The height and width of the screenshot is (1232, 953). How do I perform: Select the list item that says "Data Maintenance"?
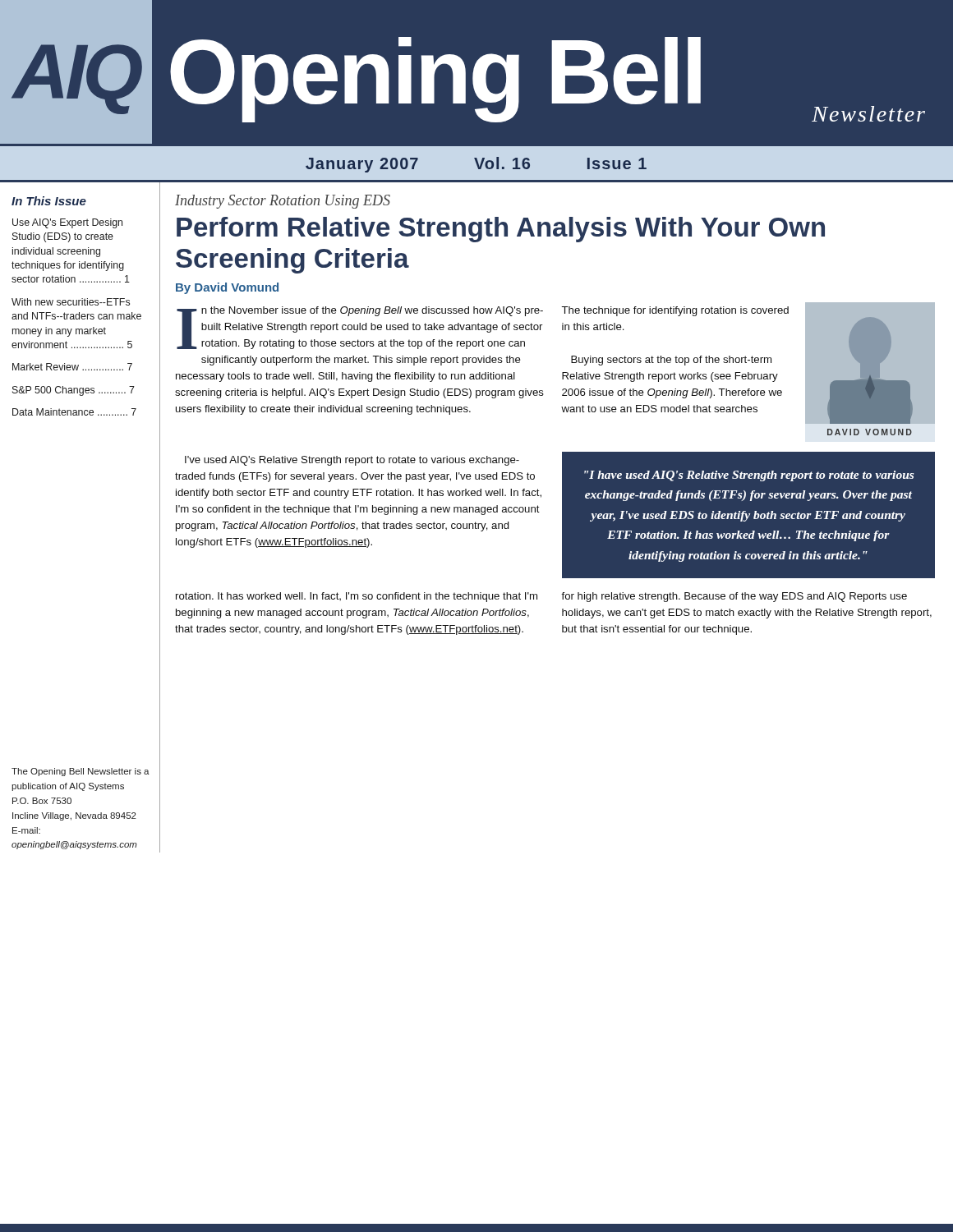point(74,412)
